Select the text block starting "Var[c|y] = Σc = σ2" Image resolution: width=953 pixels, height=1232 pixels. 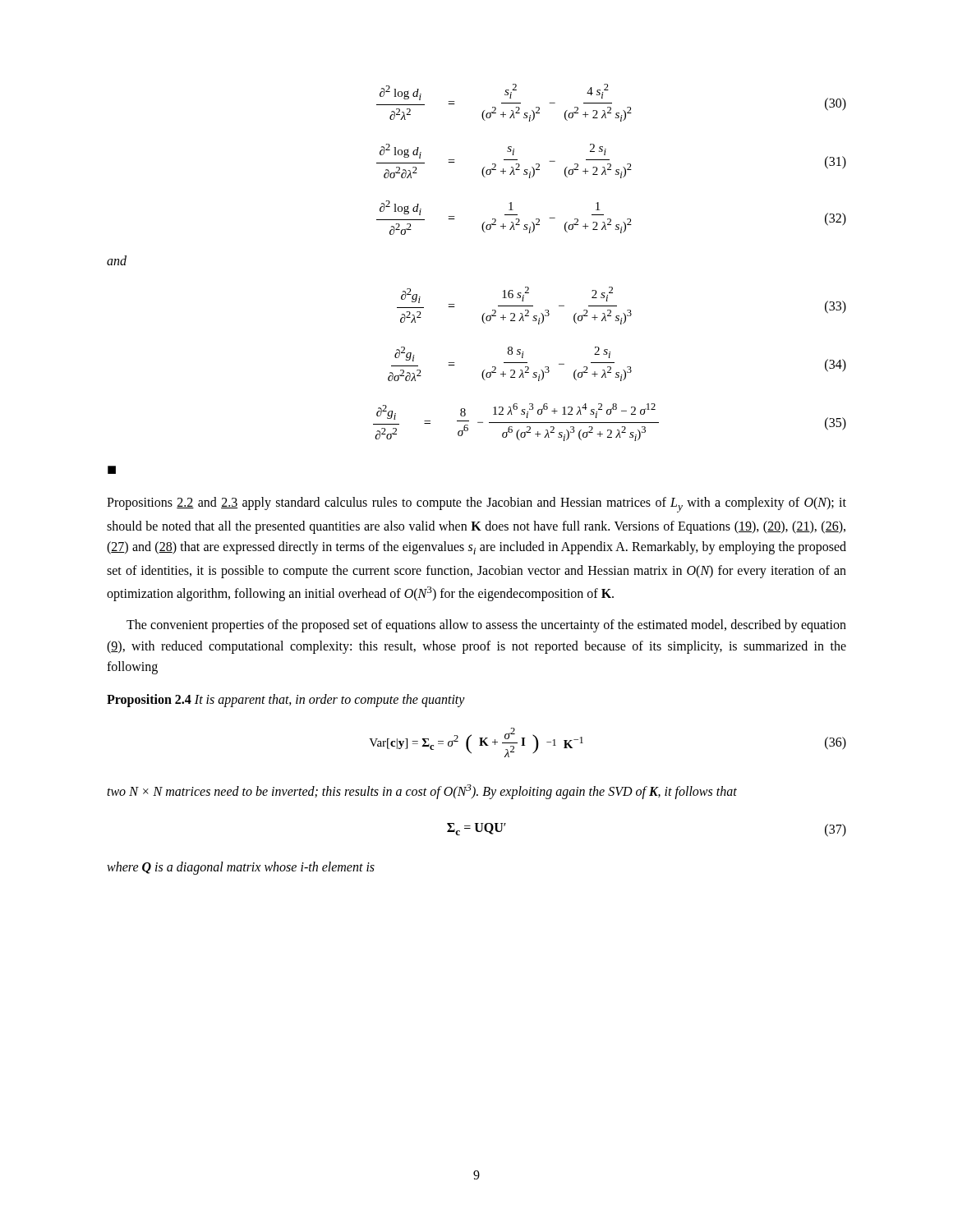click(x=468, y=742)
